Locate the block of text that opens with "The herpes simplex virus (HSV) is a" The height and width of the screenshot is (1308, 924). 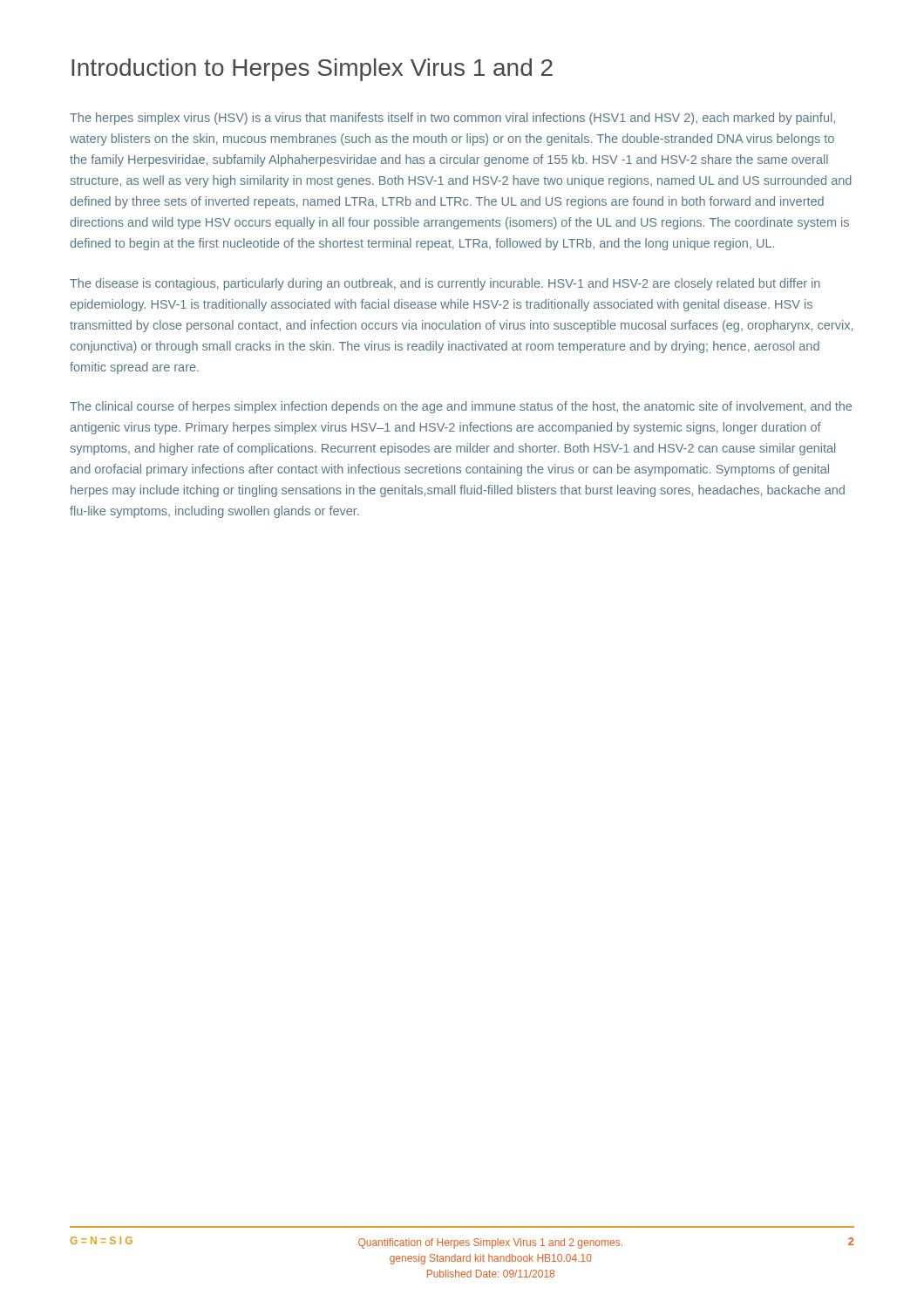pos(461,181)
